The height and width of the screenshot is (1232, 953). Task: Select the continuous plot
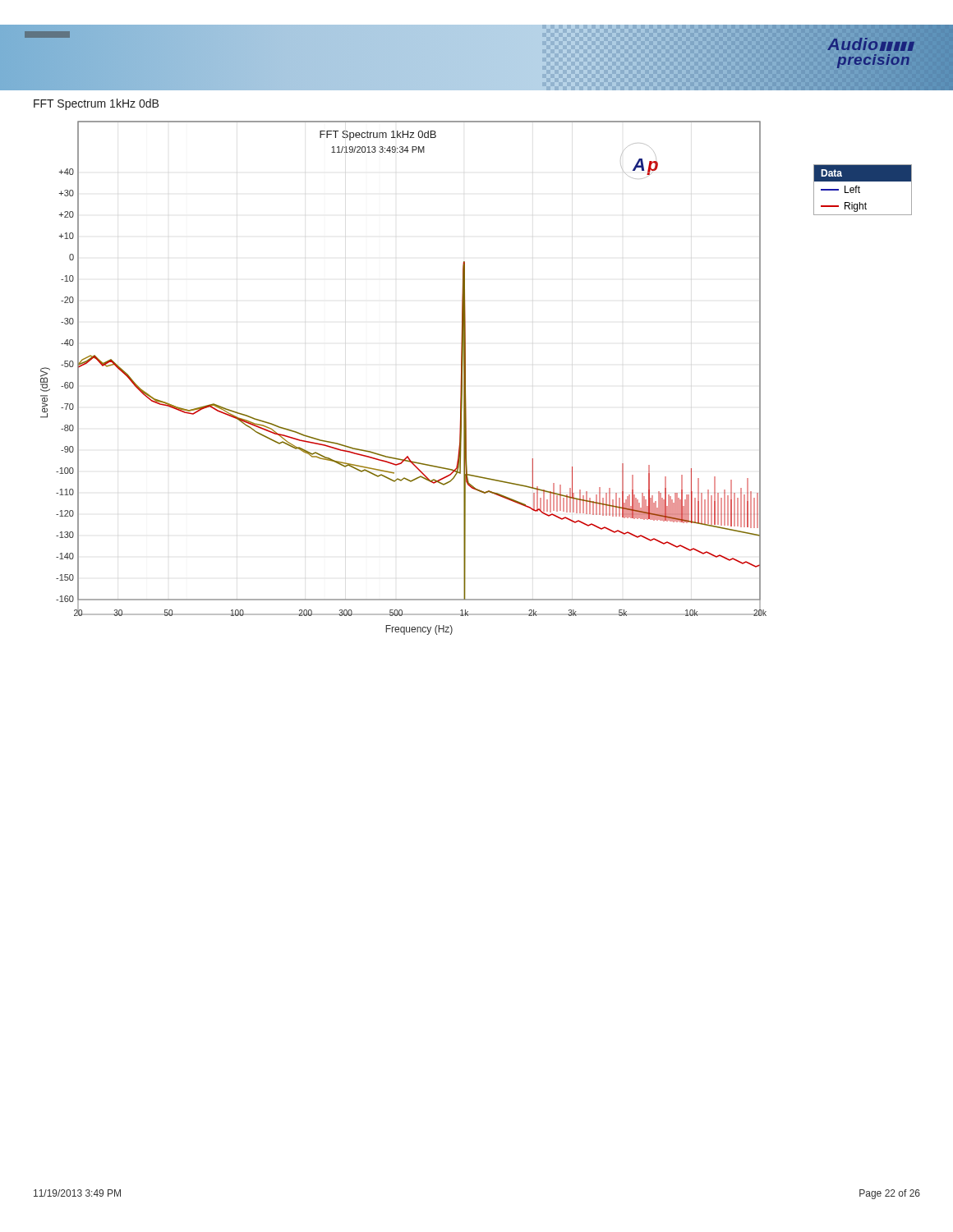427,393
